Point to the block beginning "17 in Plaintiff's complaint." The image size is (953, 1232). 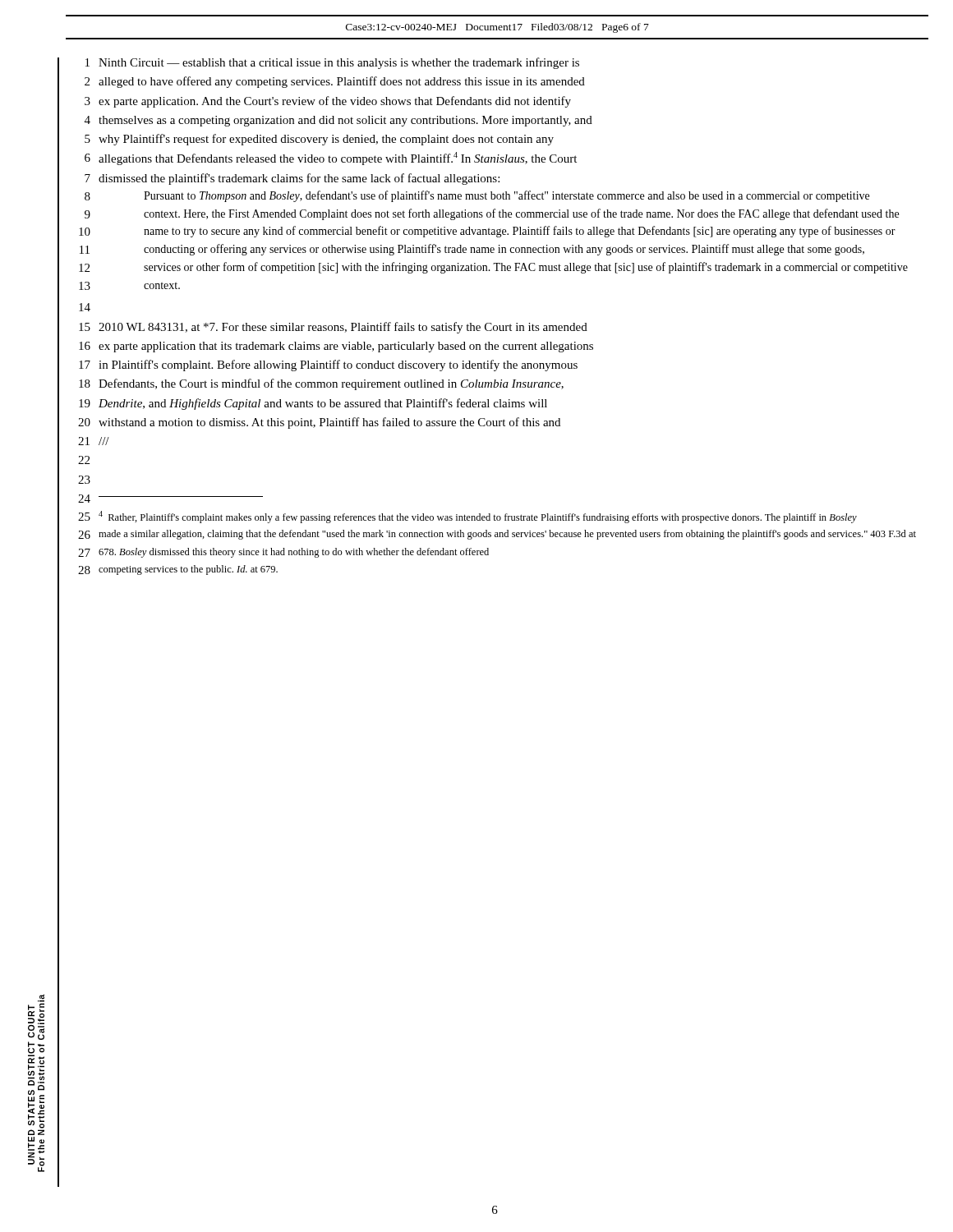(x=495, y=365)
